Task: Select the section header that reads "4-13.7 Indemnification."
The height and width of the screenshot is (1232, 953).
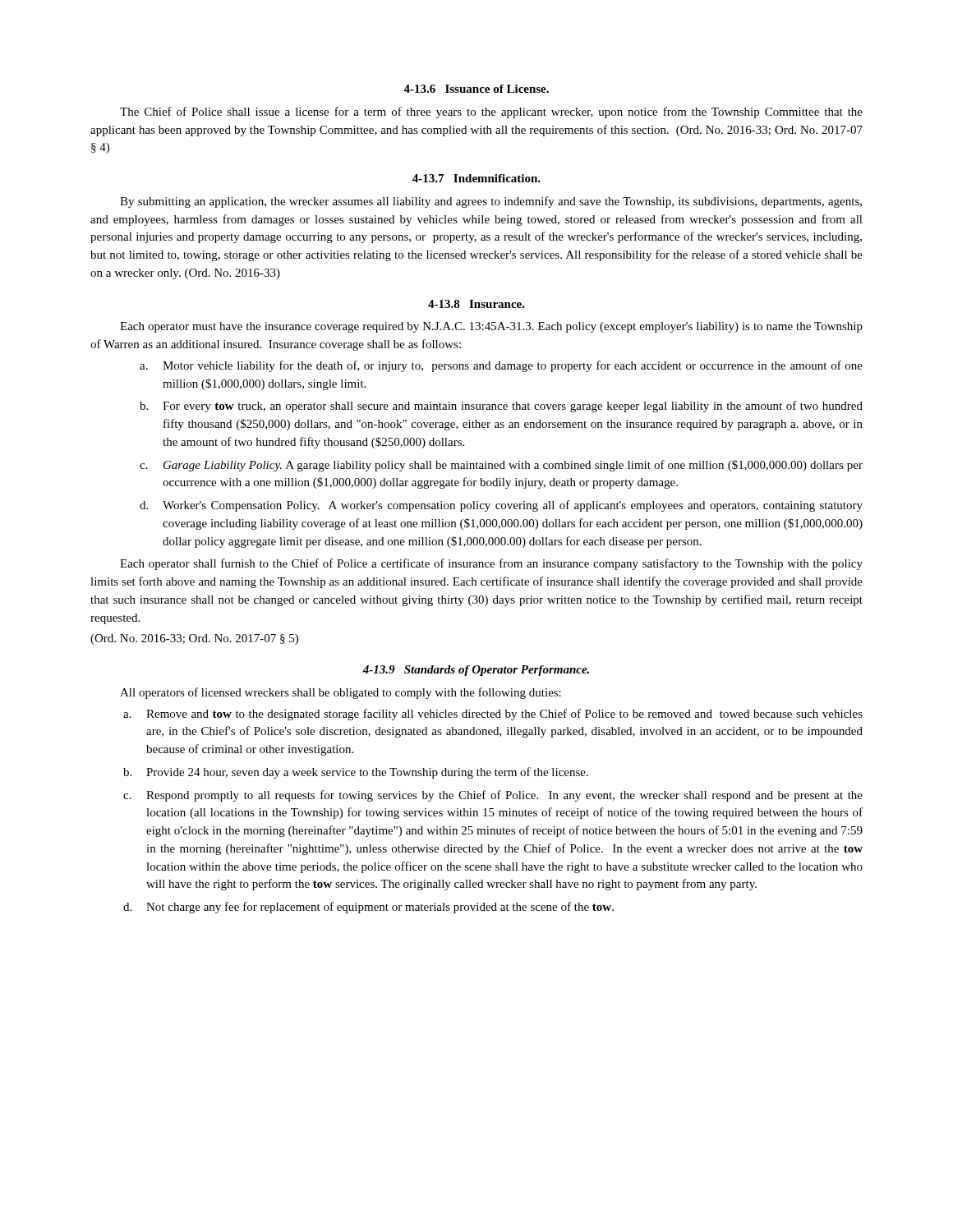Action: (476, 178)
